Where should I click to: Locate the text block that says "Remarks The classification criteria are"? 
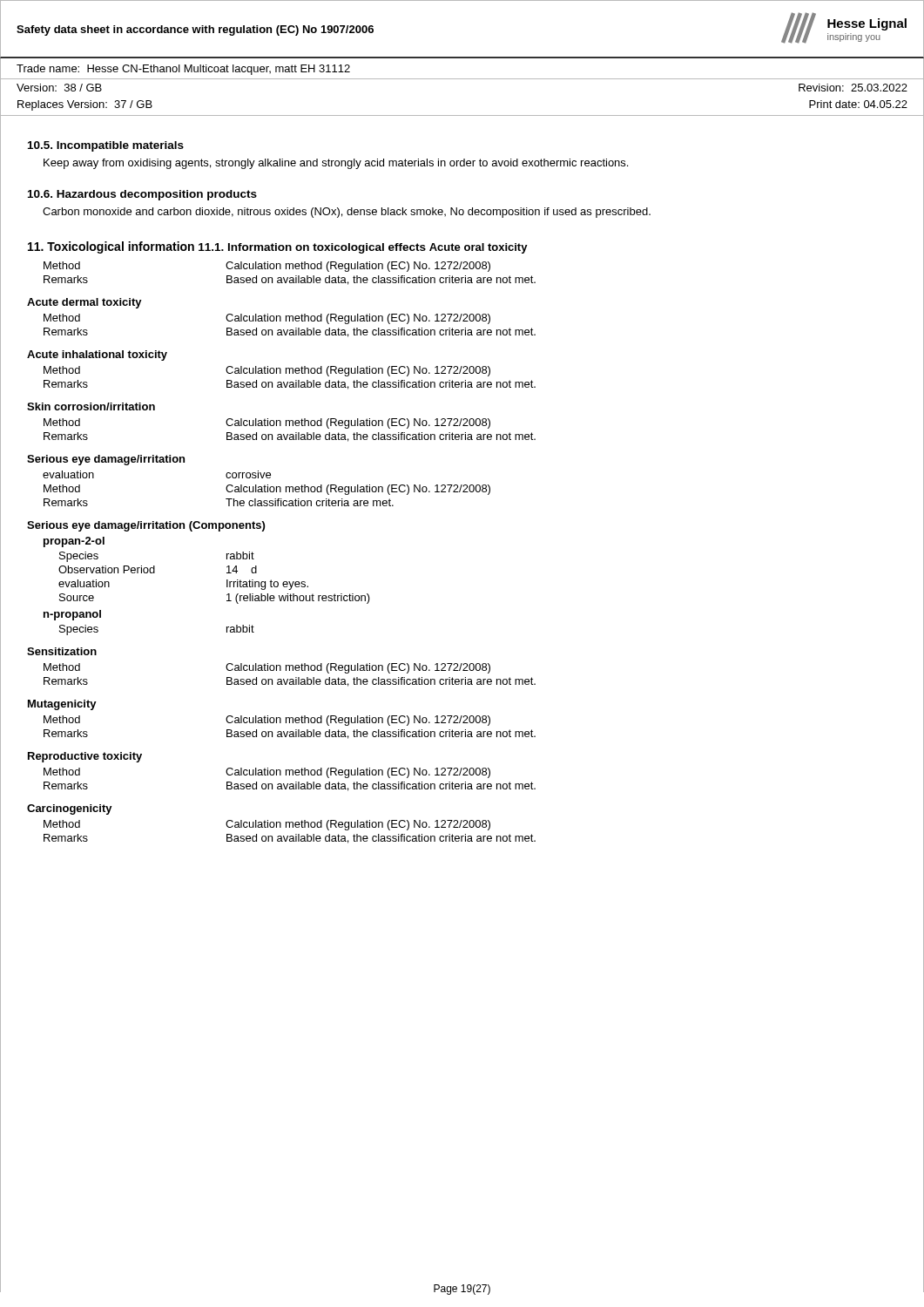coord(218,502)
